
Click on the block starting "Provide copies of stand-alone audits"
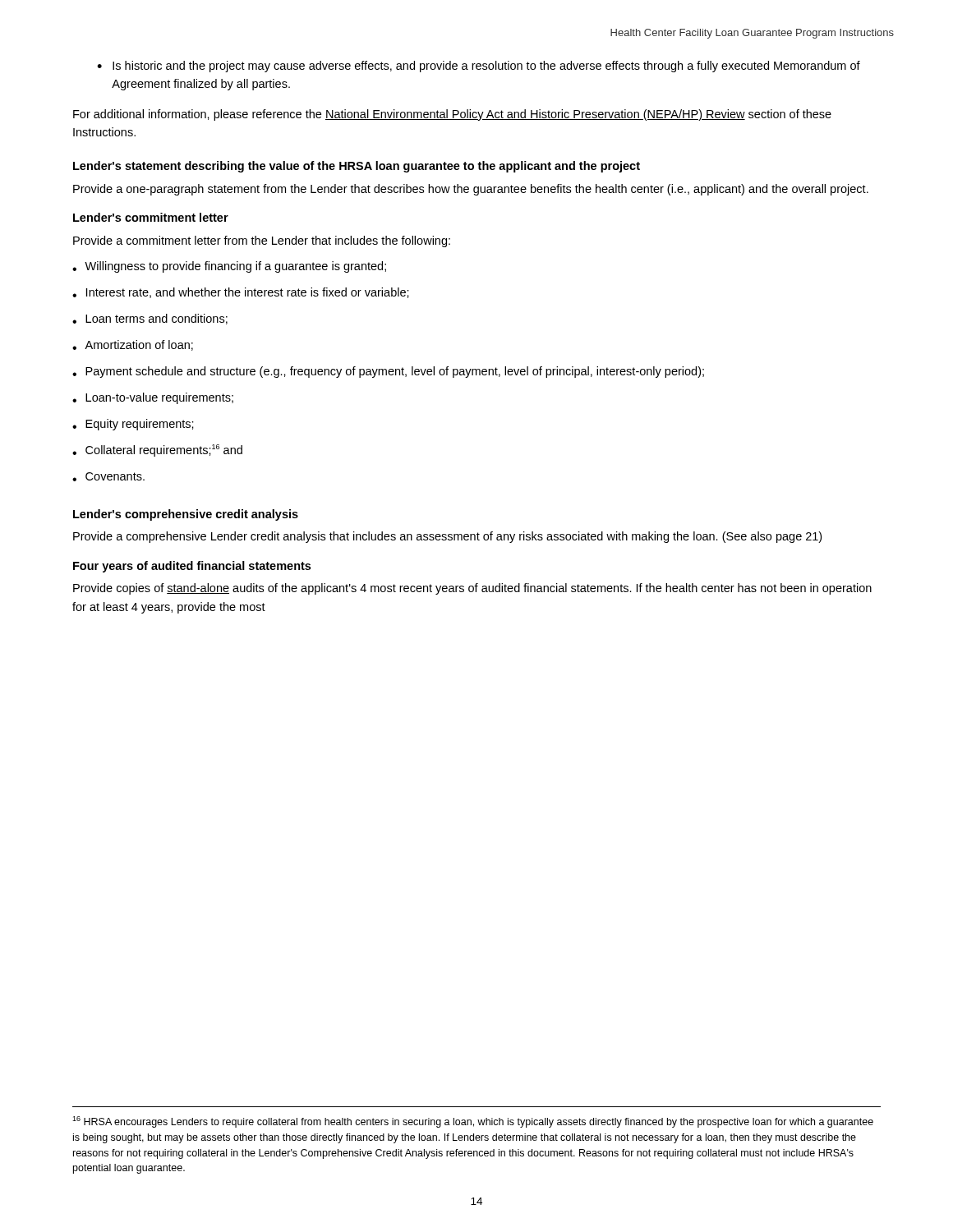click(472, 597)
